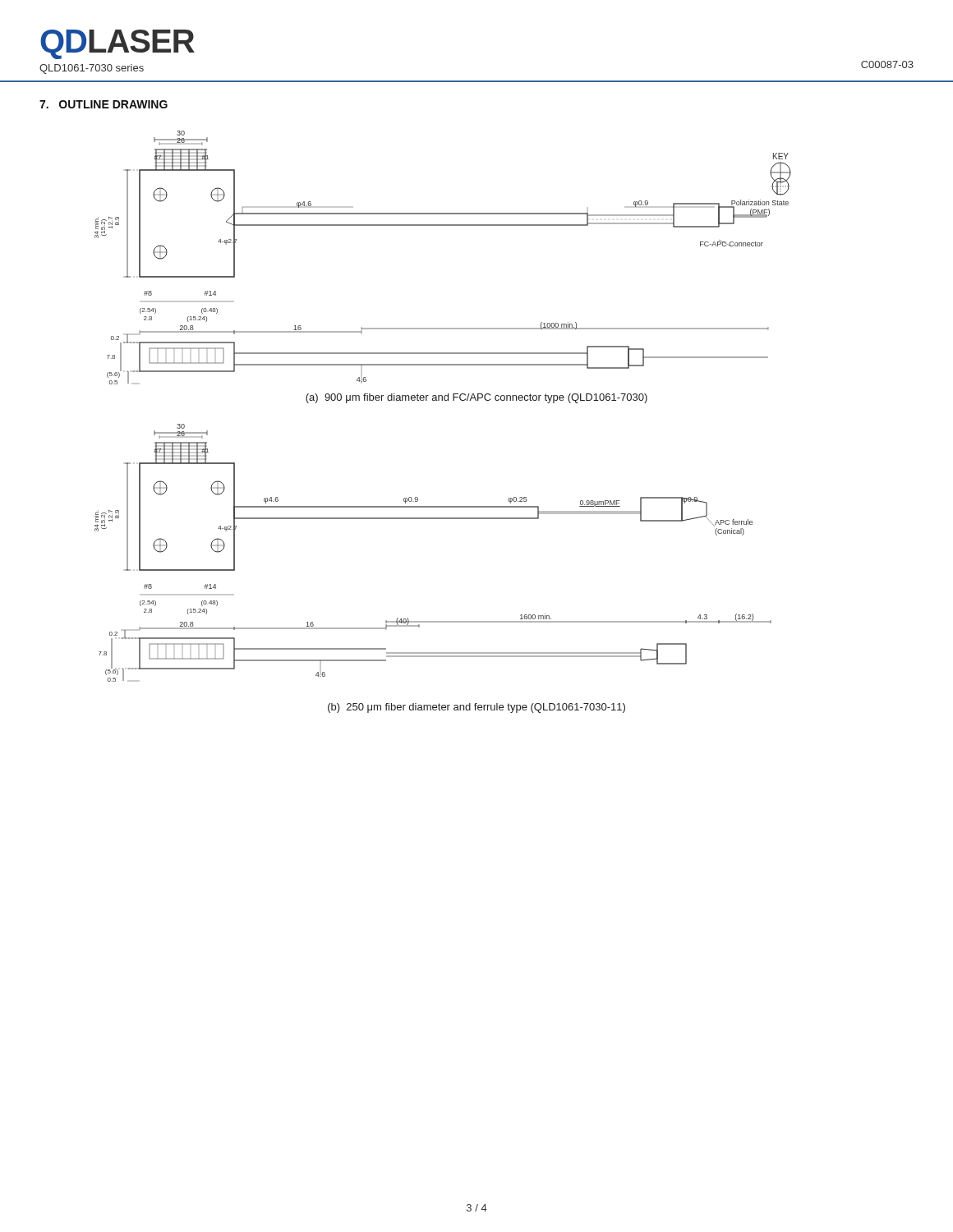Click on the section header that says "7. OUTLINE DRAWING"

tap(104, 104)
